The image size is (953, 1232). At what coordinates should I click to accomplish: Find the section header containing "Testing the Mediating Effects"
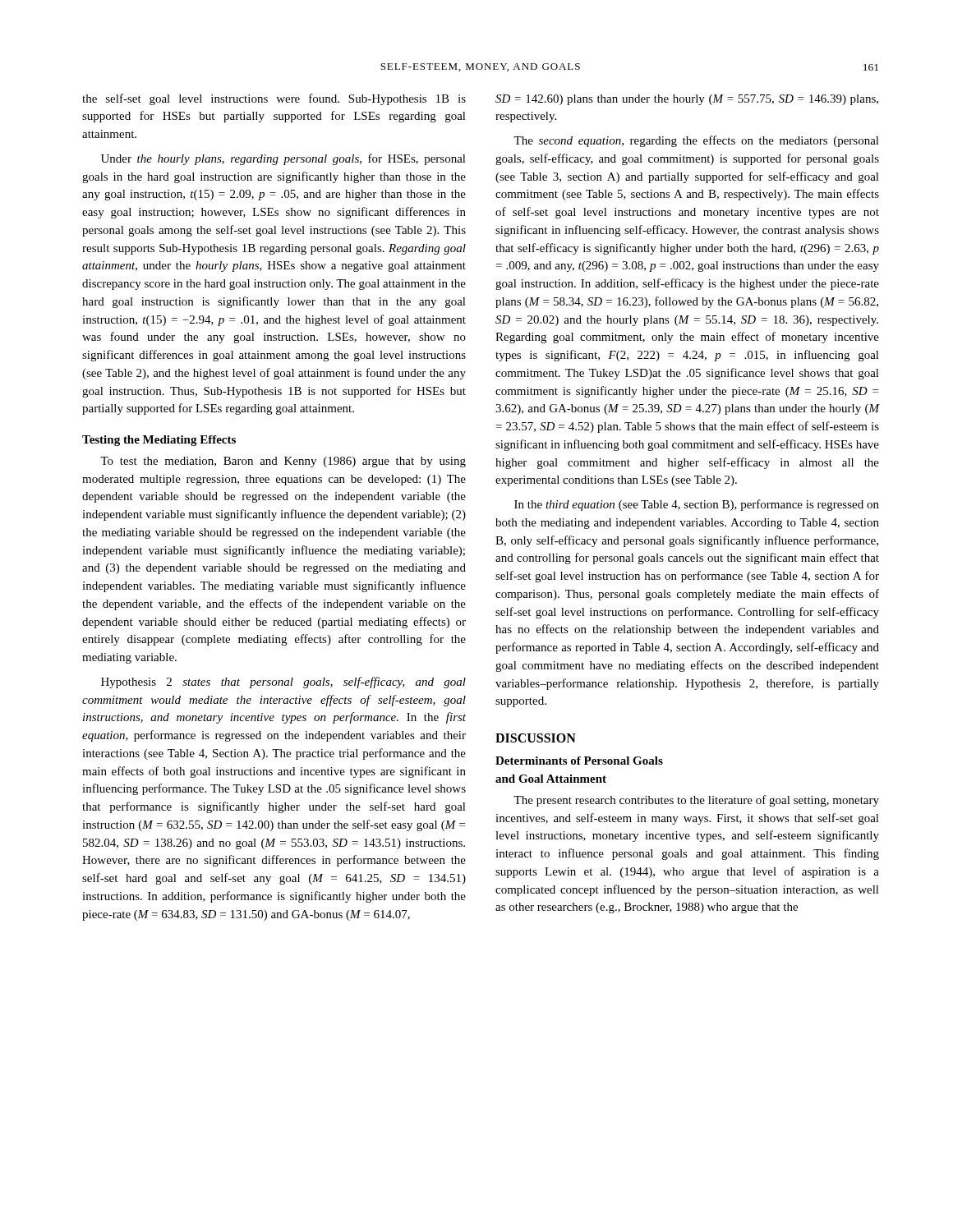click(159, 439)
